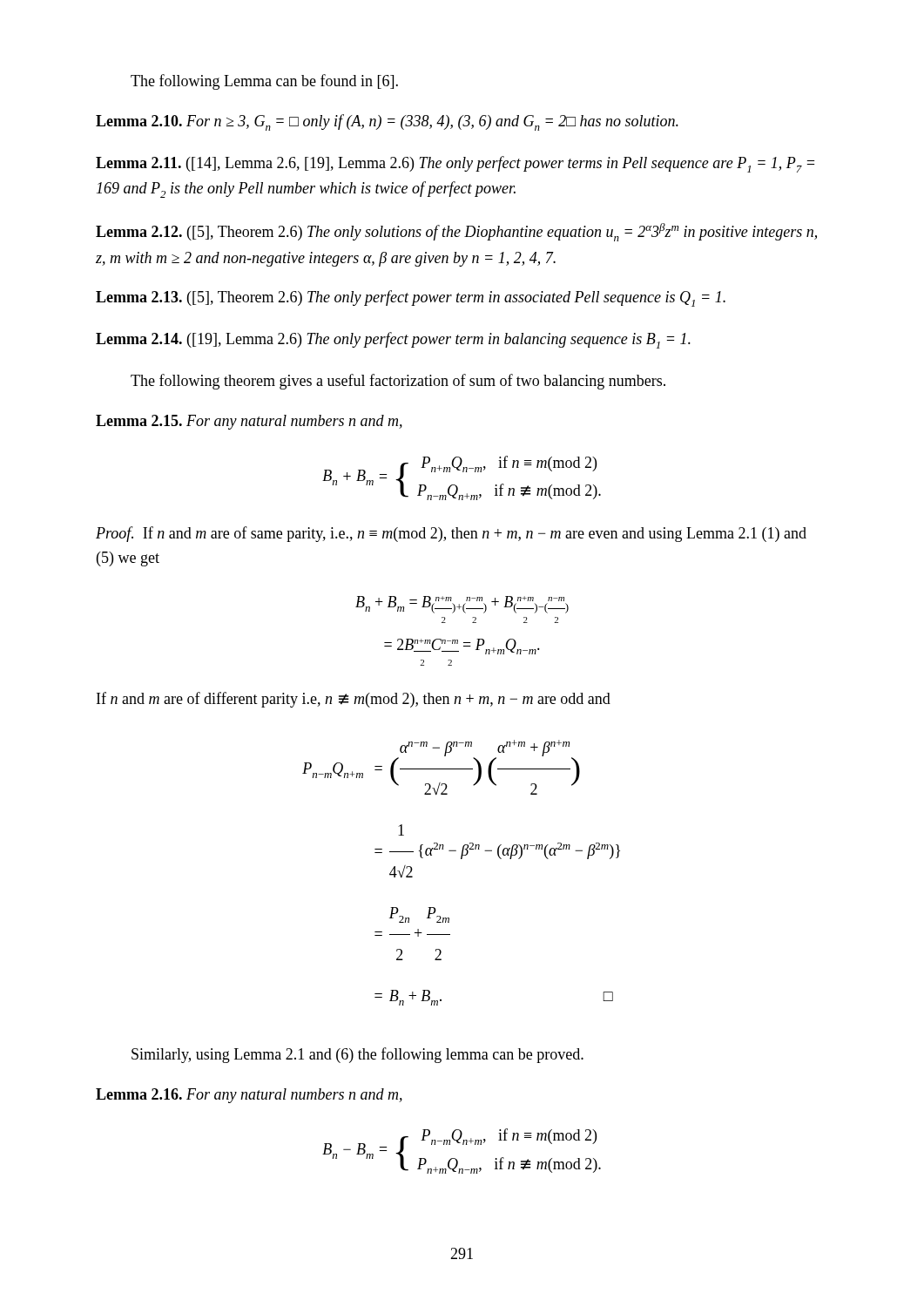This screenshot has height=1307, width=924.
Task: Select the formula that reads "Bn + Bm = { Pn+mQn−m, if"
Action: pos(462,478)
